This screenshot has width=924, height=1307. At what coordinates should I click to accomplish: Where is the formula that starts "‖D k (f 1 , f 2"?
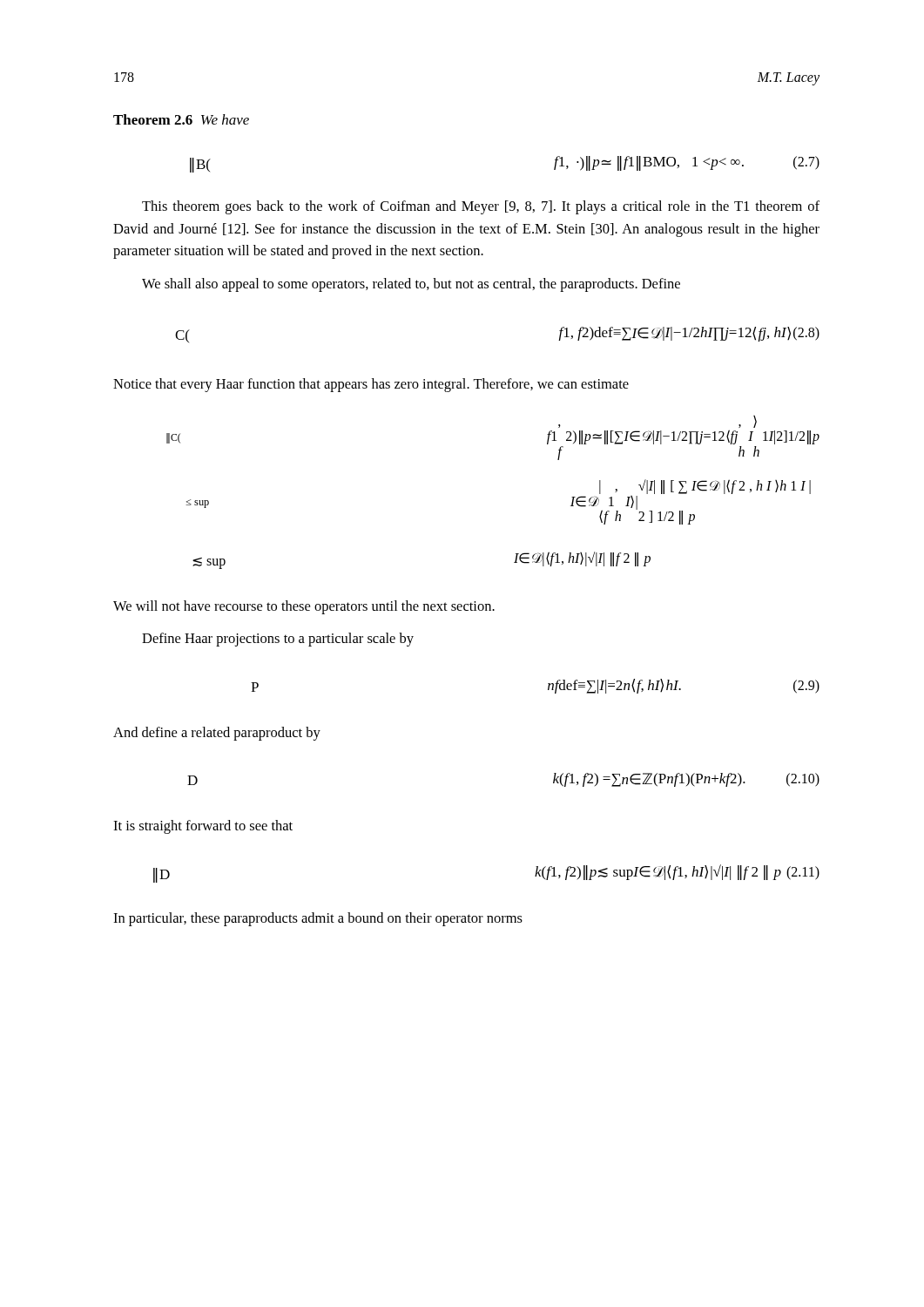tap(162, 874)
